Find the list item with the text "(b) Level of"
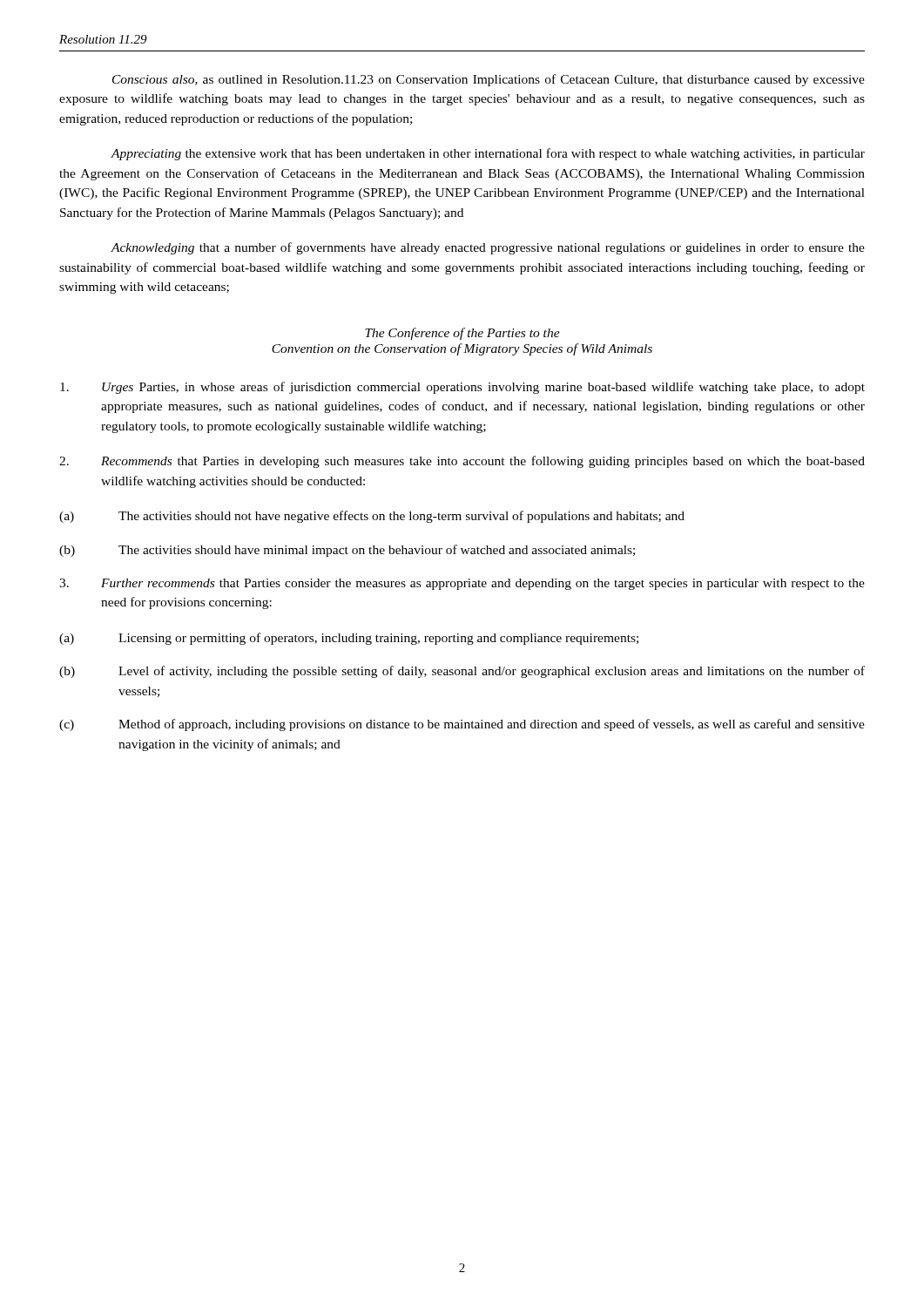The width and height of the screenshot is (924, 1307). pos(462,681)
